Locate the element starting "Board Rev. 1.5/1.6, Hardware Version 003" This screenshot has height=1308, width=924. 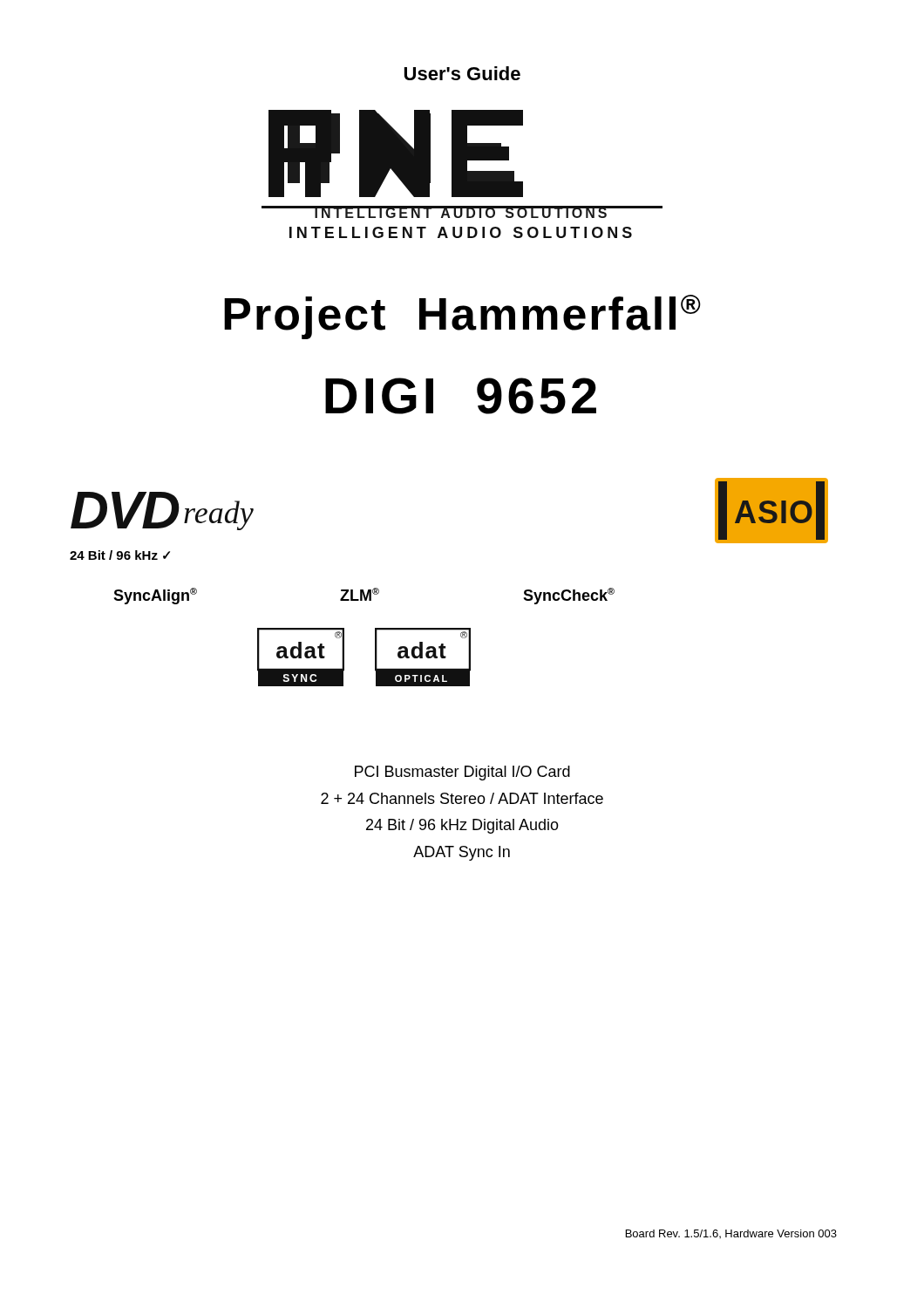731,1233
